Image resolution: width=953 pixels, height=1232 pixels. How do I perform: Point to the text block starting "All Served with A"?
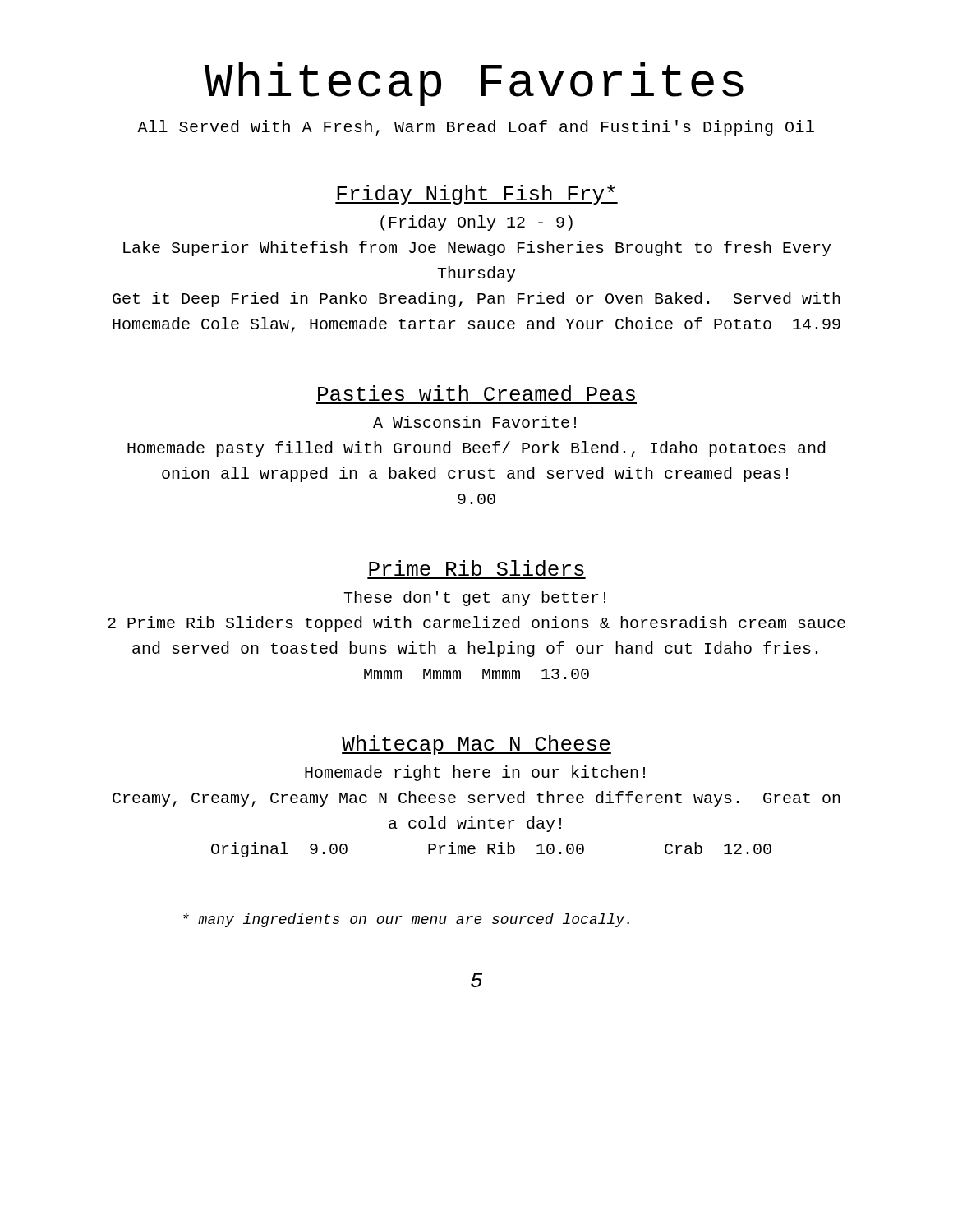tap(476, 128)
